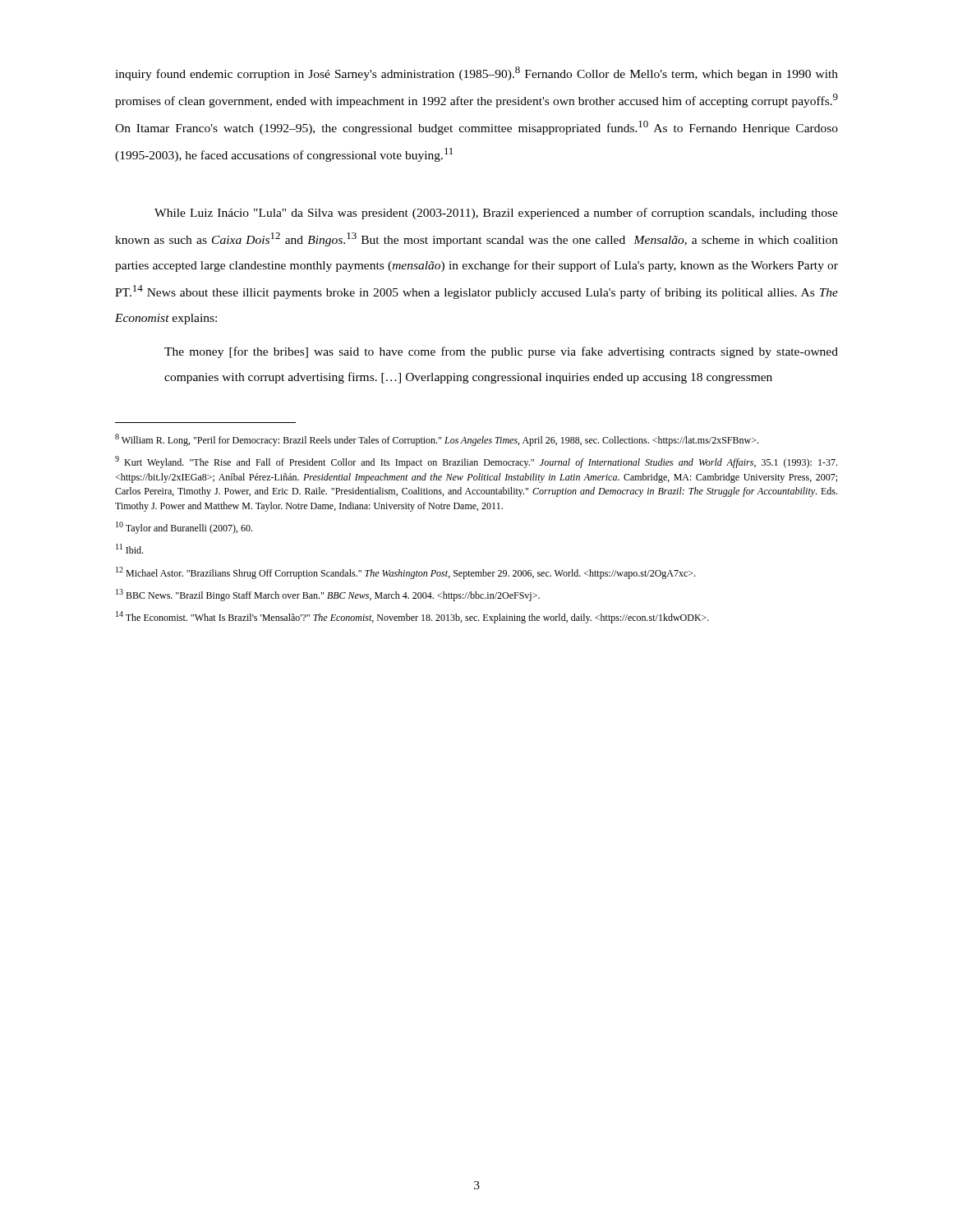Navigate to the region starting "10 Taylor and Buranelli (2007),"

(x=184, y=527)
